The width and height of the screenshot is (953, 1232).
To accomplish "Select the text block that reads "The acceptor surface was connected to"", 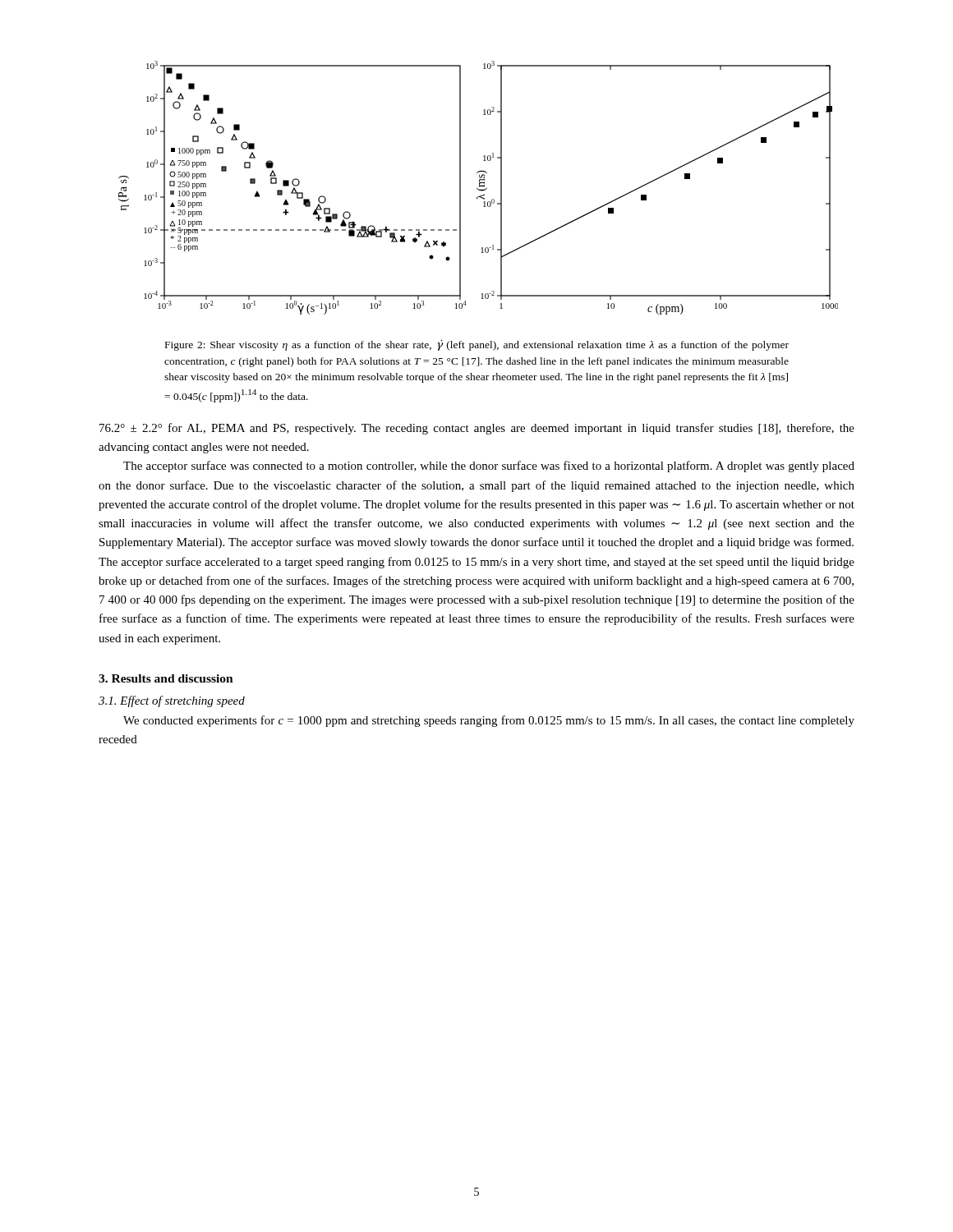I will (x=476, y=552).
